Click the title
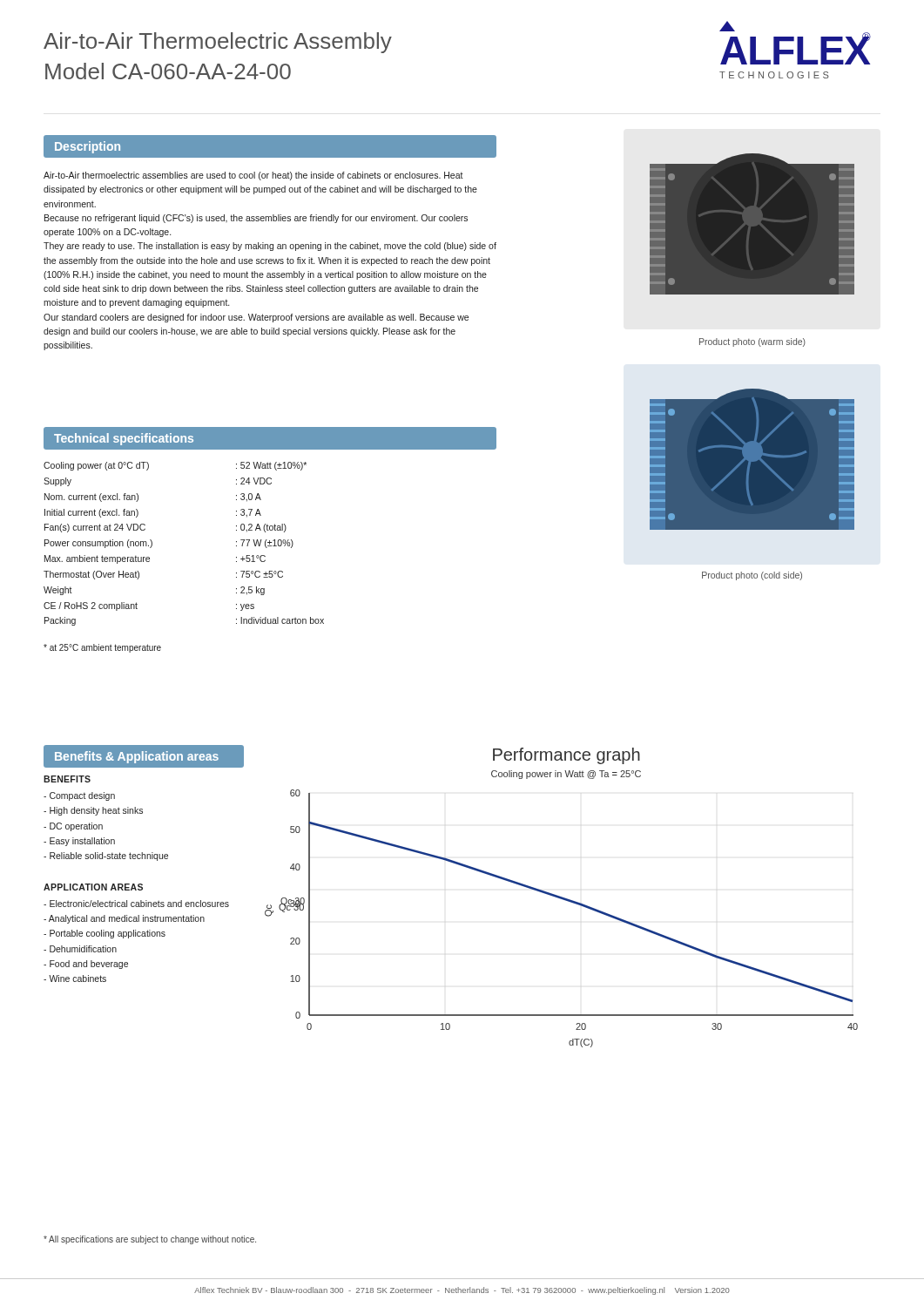This screenshot has width=924, height=1307. pos(218,57)
